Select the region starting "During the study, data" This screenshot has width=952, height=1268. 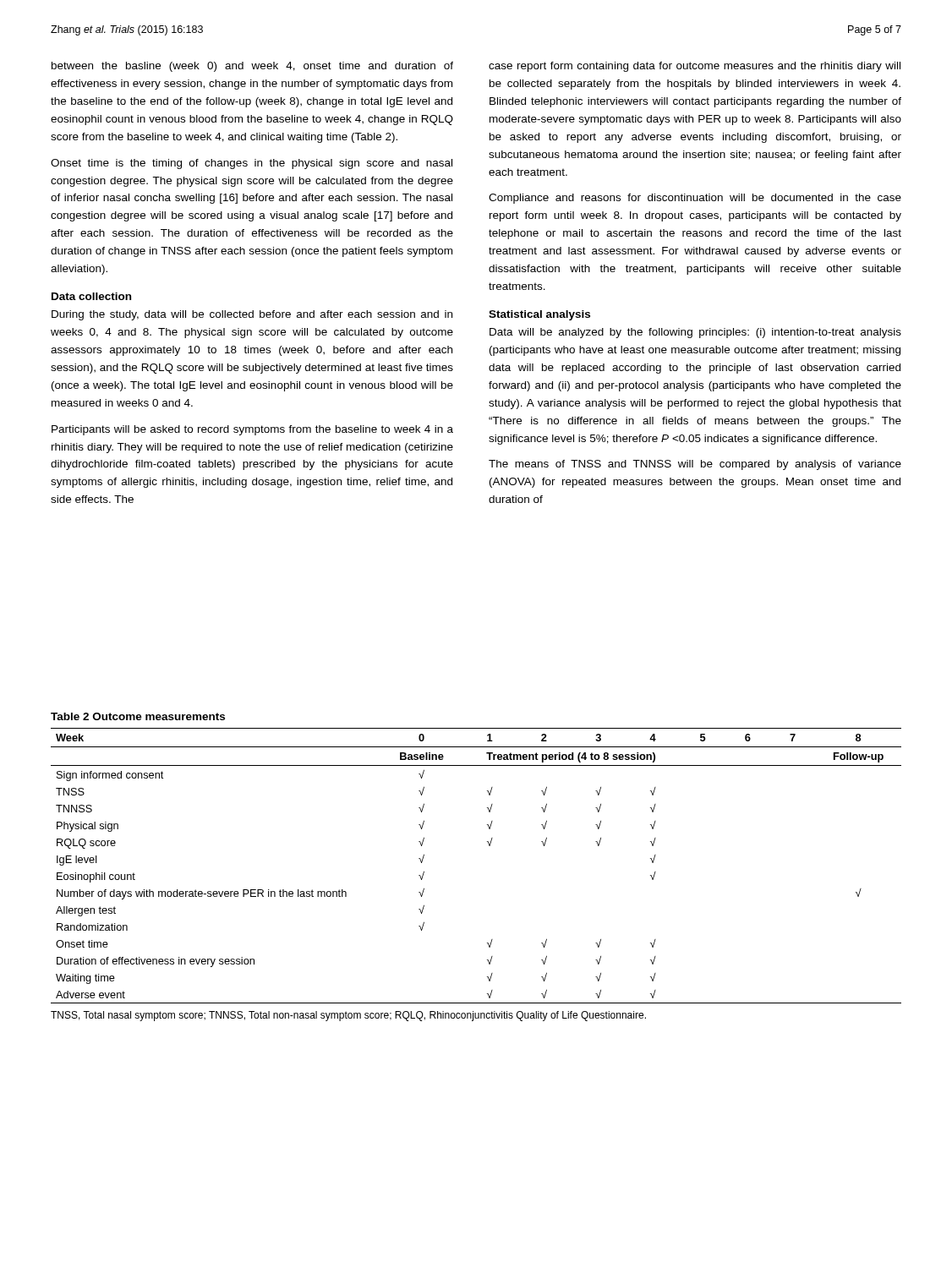point(252,358)
